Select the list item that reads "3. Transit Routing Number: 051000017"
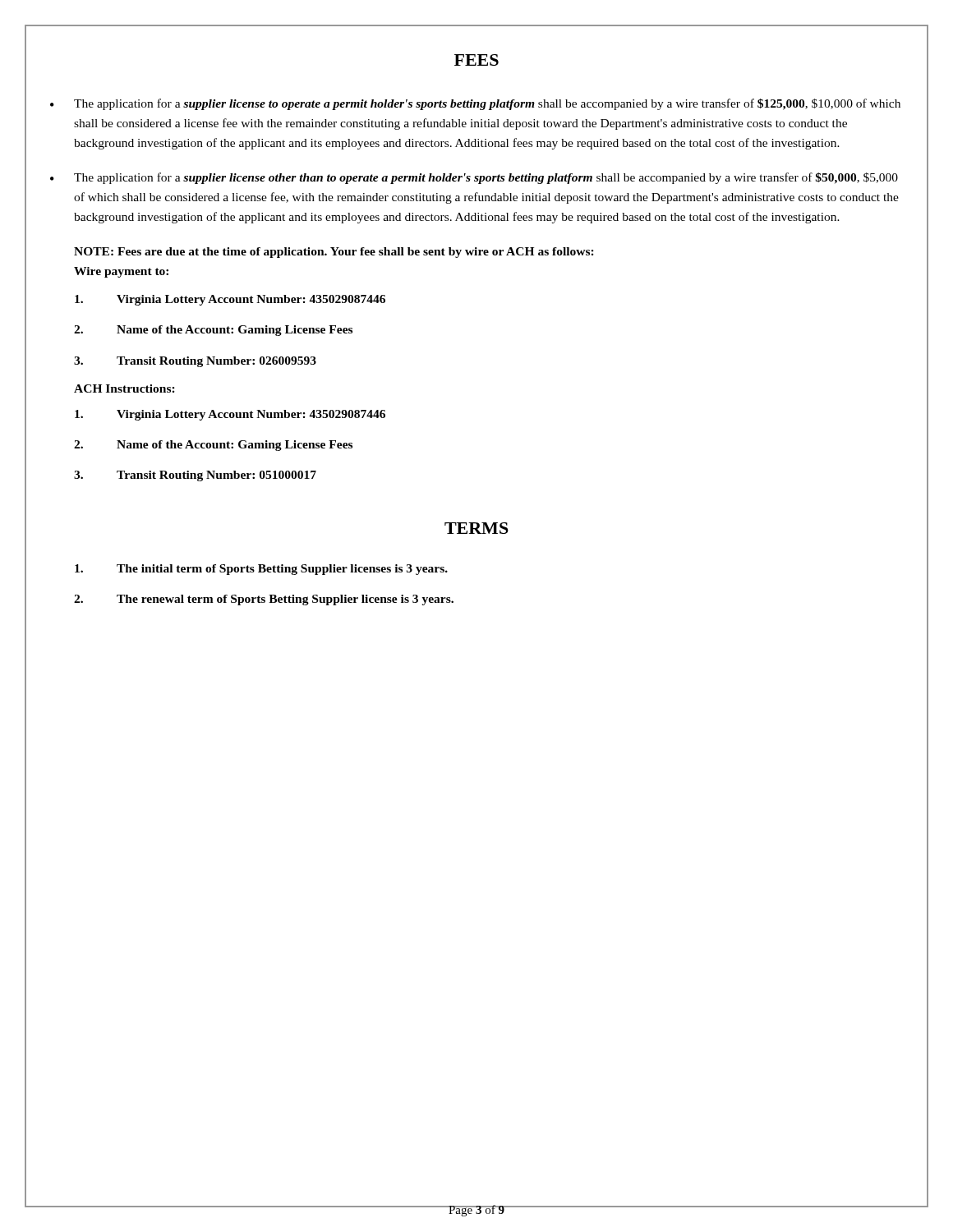Image resolution: width=953 pixels, height=1232 pixels. [x=195, y=476]
